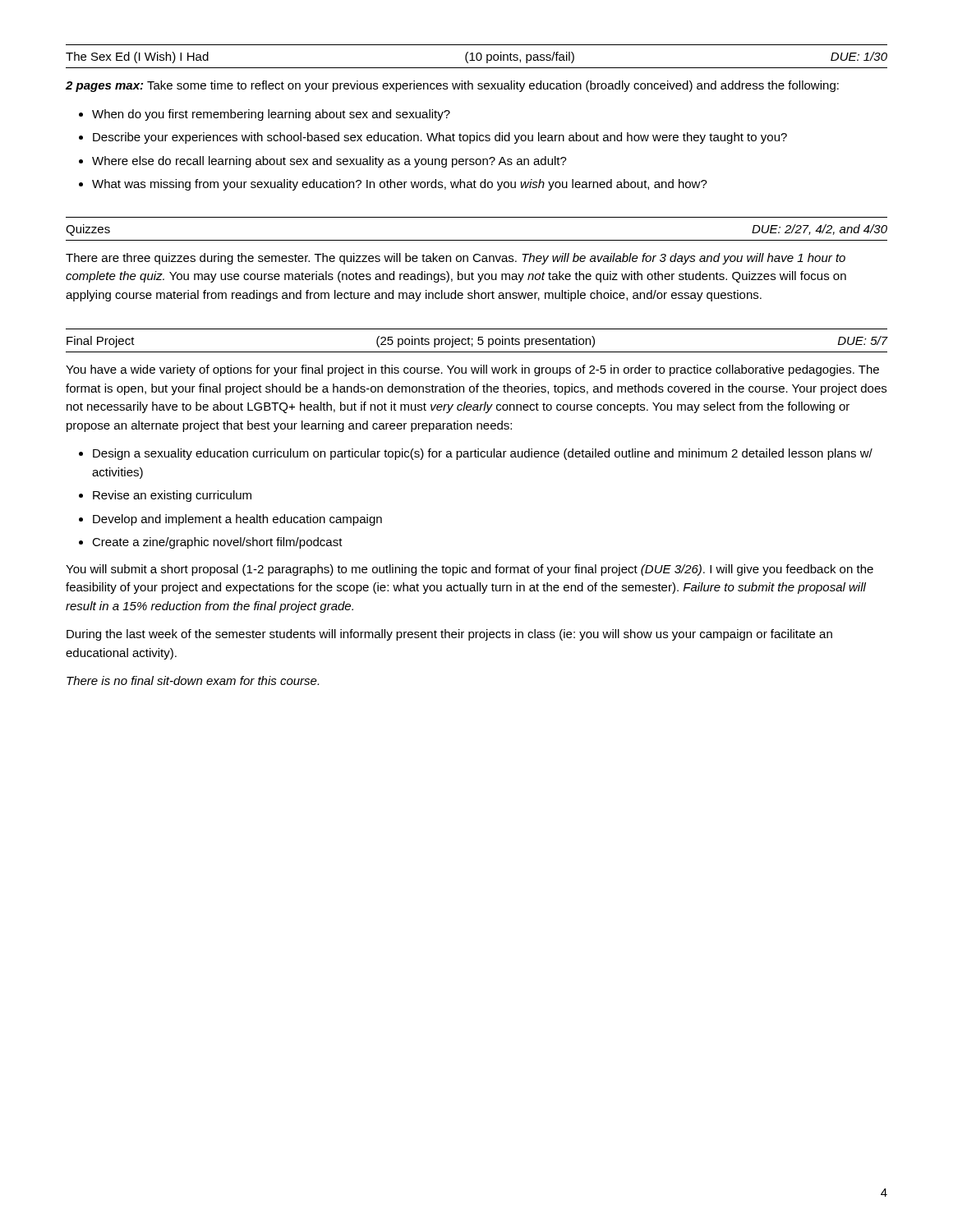Viewport: 953px width, 1232px height.
Task: Locate the block of text that opens with "During the last"
Action: tap(449, 643)
